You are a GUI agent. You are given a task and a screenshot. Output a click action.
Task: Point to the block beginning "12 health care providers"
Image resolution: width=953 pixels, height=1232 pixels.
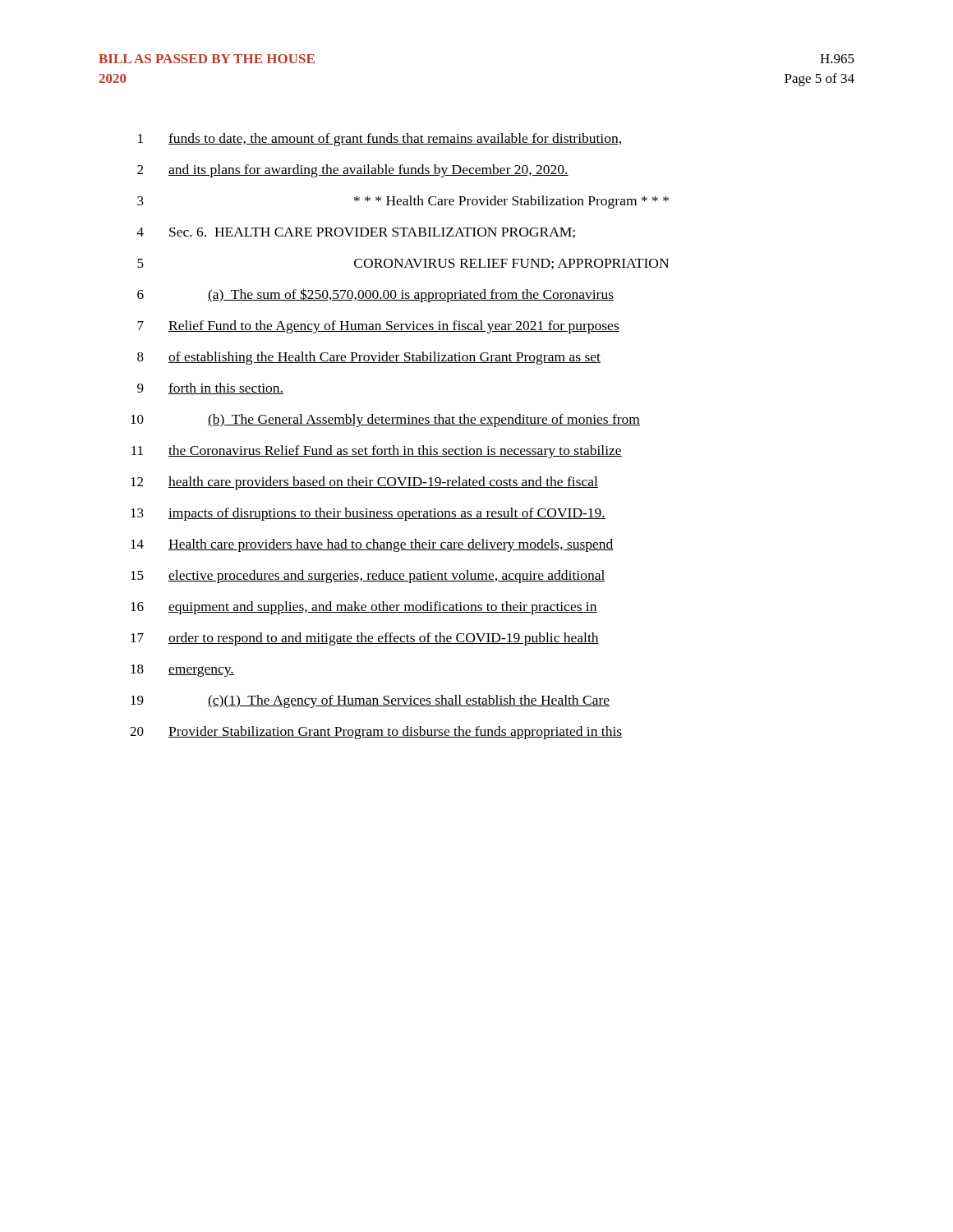[x=476, y=482]
